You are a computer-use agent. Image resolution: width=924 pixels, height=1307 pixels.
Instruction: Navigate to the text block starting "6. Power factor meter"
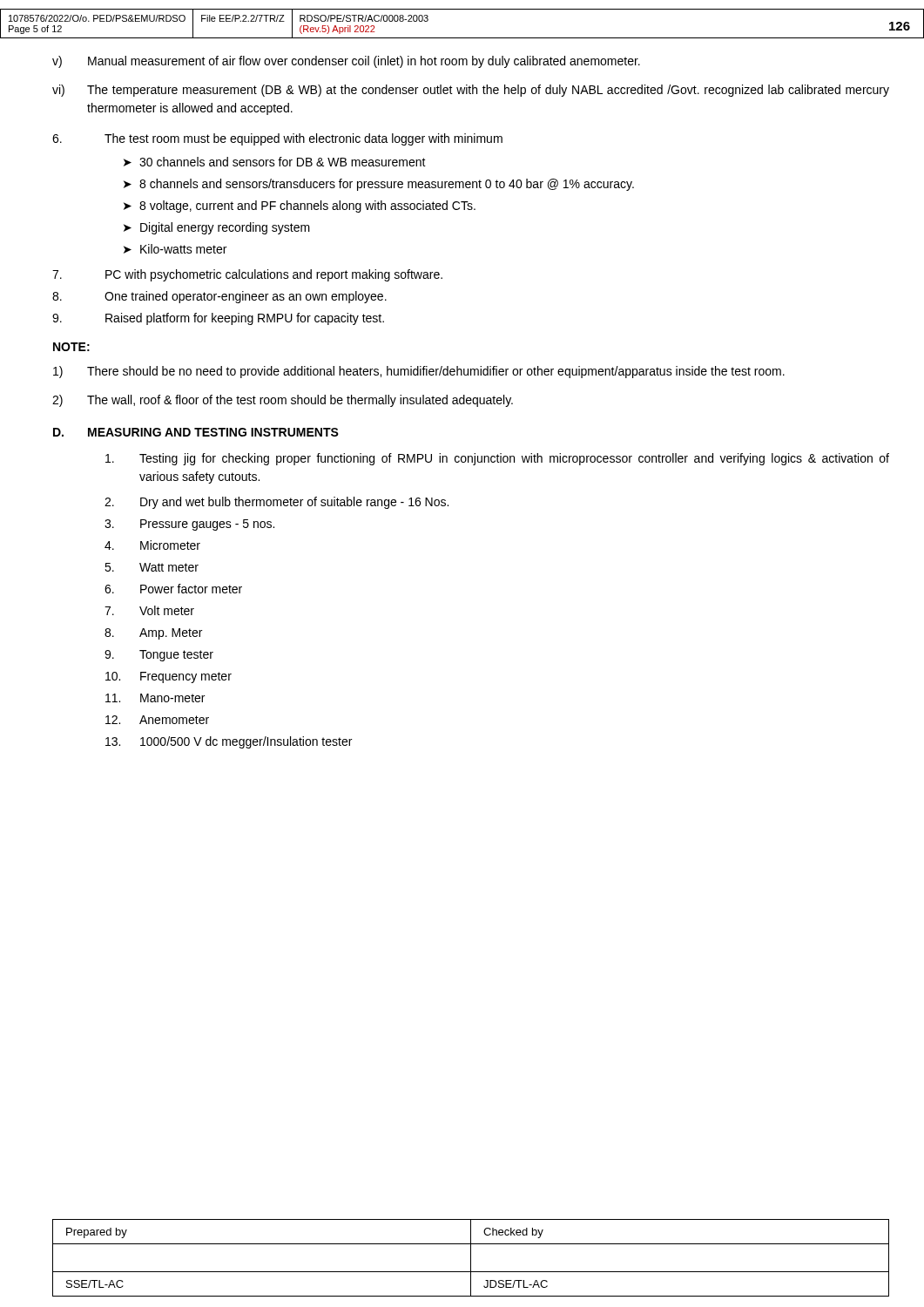[173, 589]
